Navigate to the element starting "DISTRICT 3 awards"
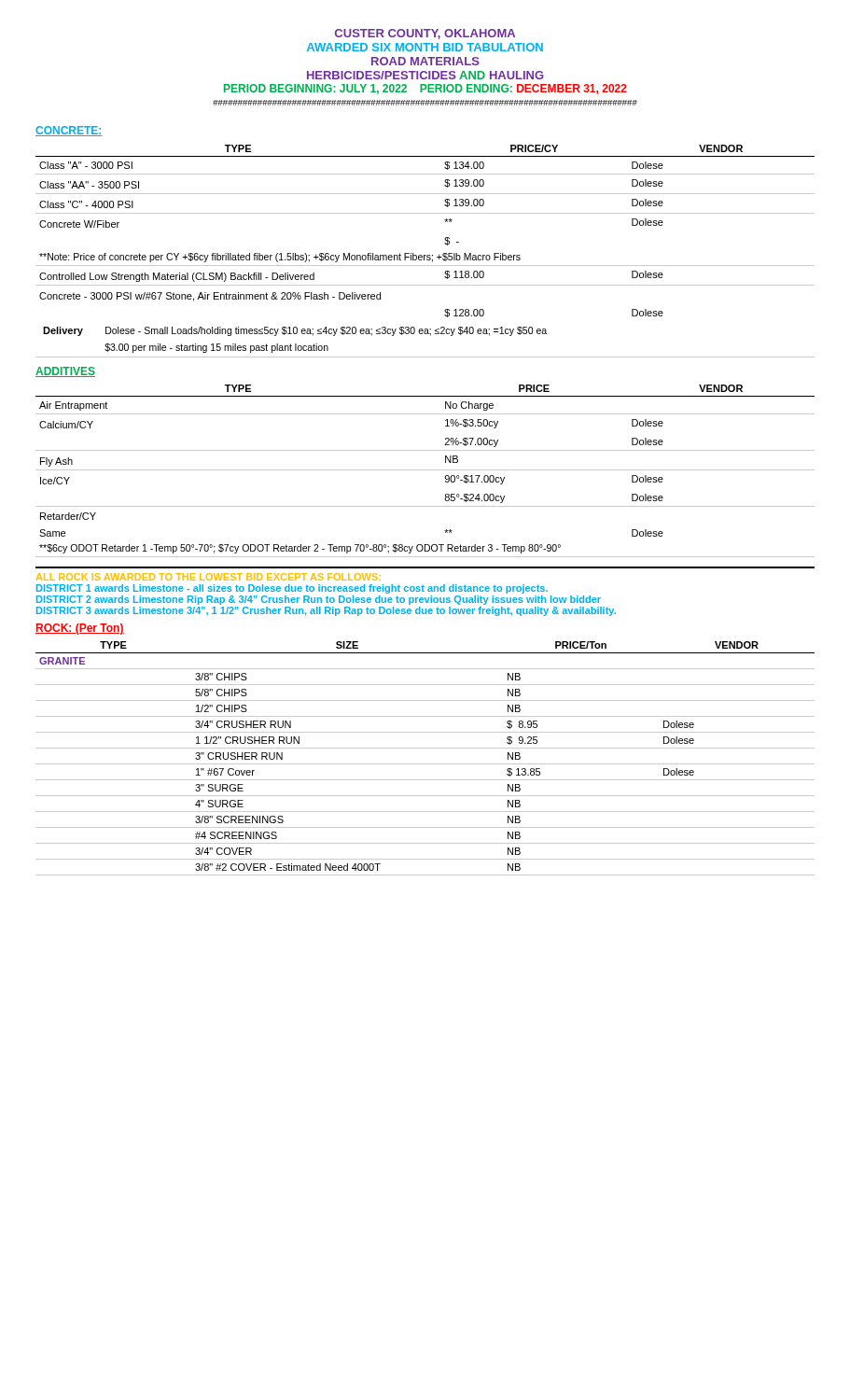 (326, 610)
